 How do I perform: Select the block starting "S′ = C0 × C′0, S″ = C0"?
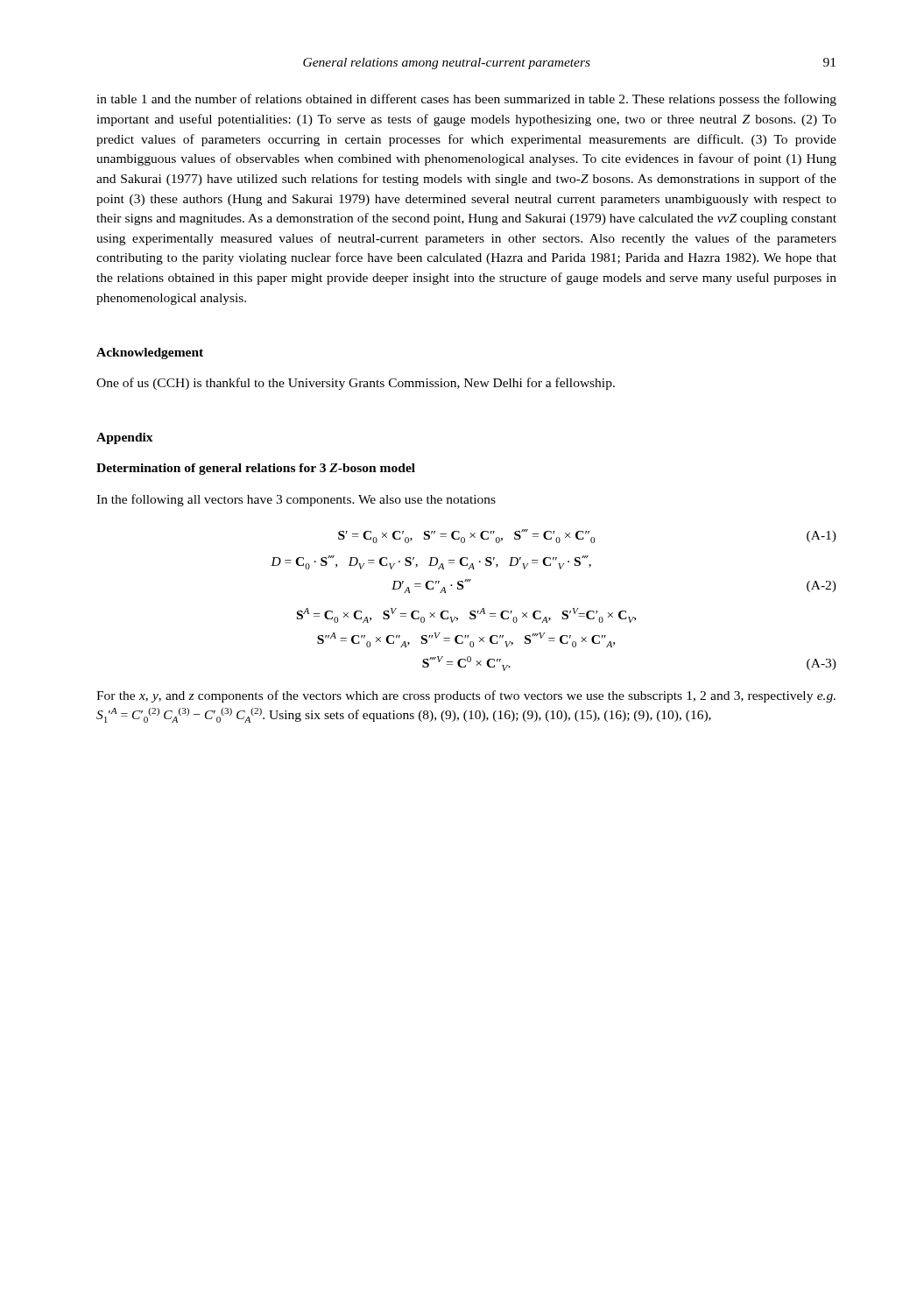pyautogui.click(x=587, y=535)
